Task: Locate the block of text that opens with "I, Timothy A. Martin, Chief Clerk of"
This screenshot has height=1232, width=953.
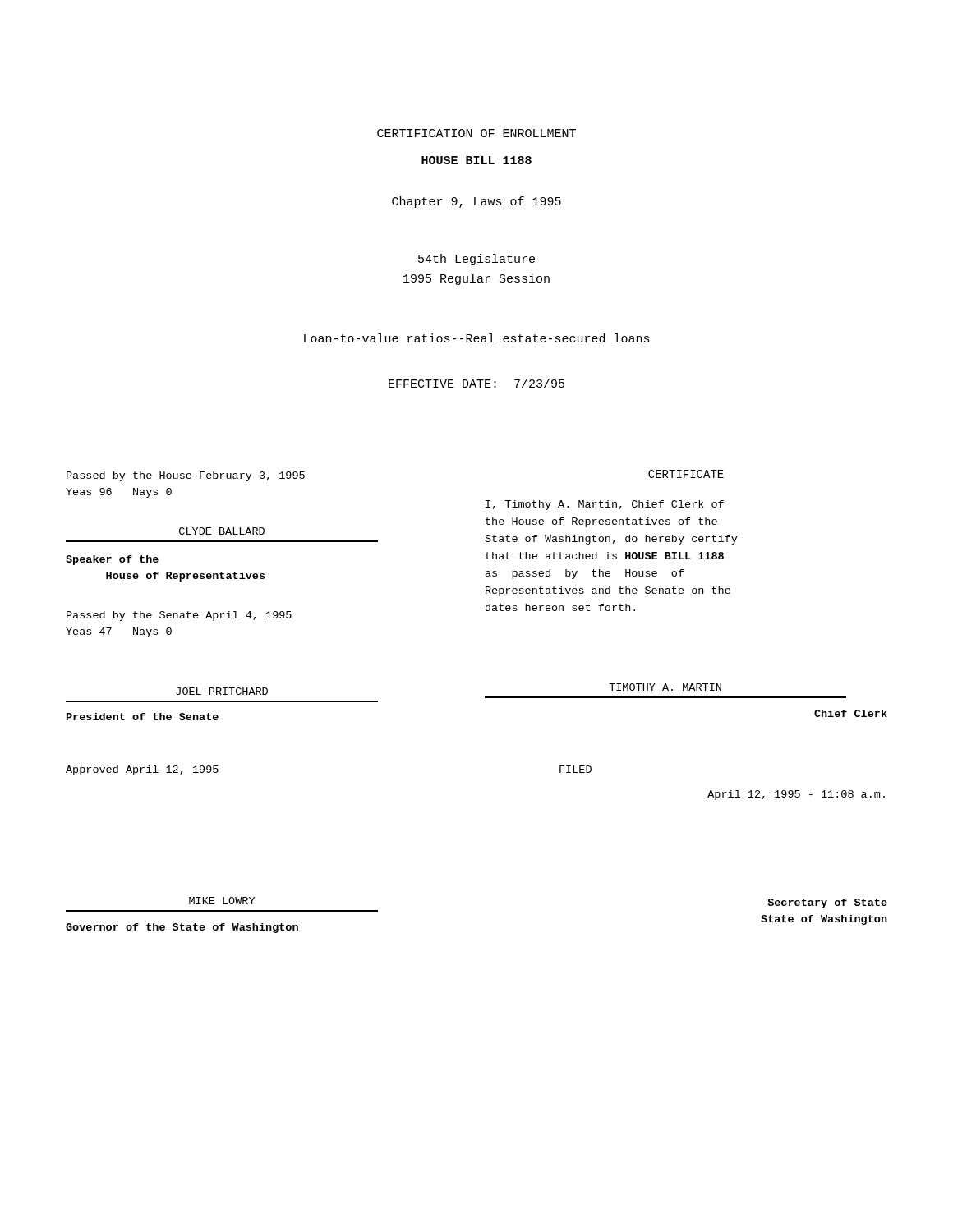Action: 611,556
